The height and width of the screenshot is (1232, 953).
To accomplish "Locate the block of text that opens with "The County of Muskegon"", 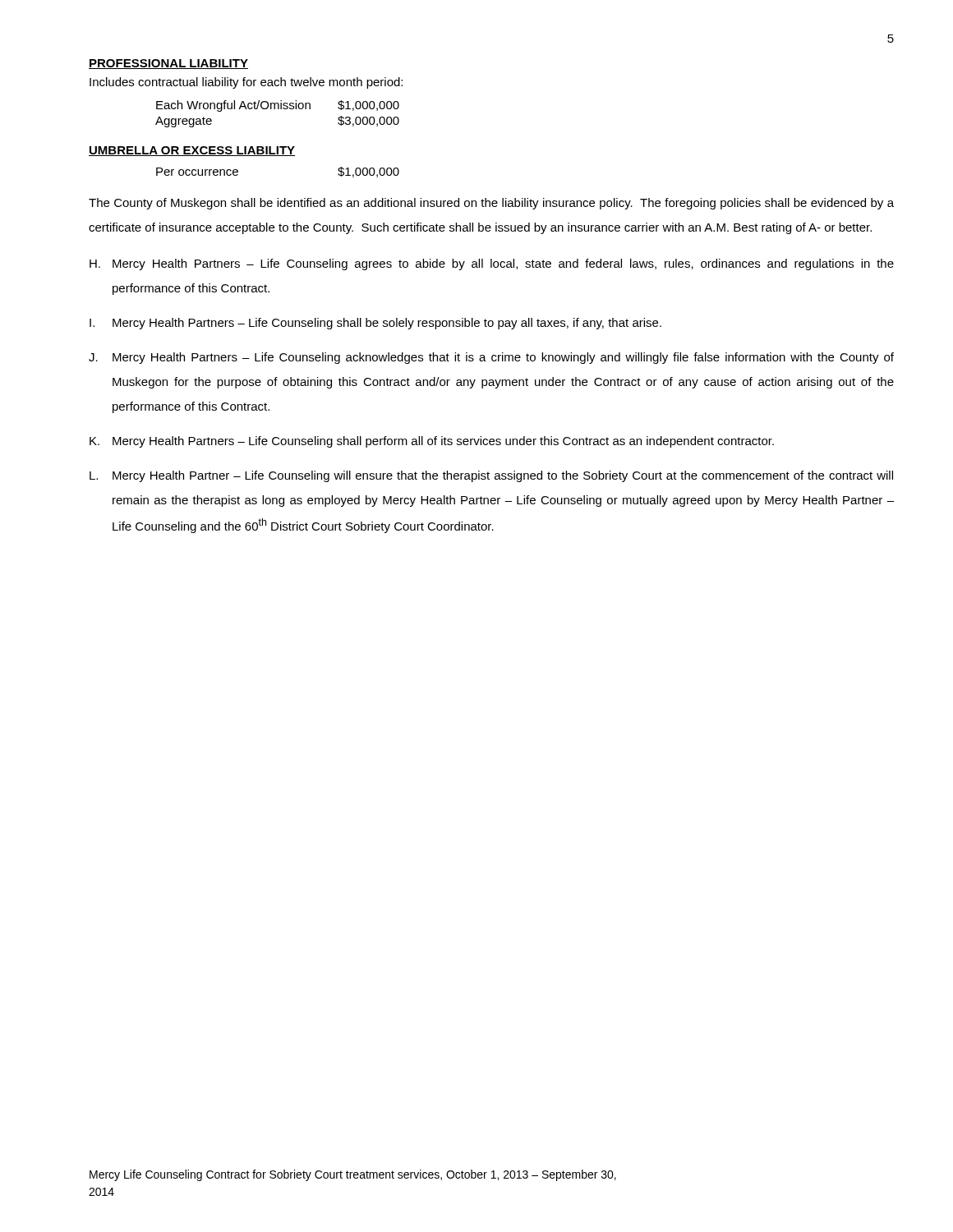I will (x=491, y=215).
